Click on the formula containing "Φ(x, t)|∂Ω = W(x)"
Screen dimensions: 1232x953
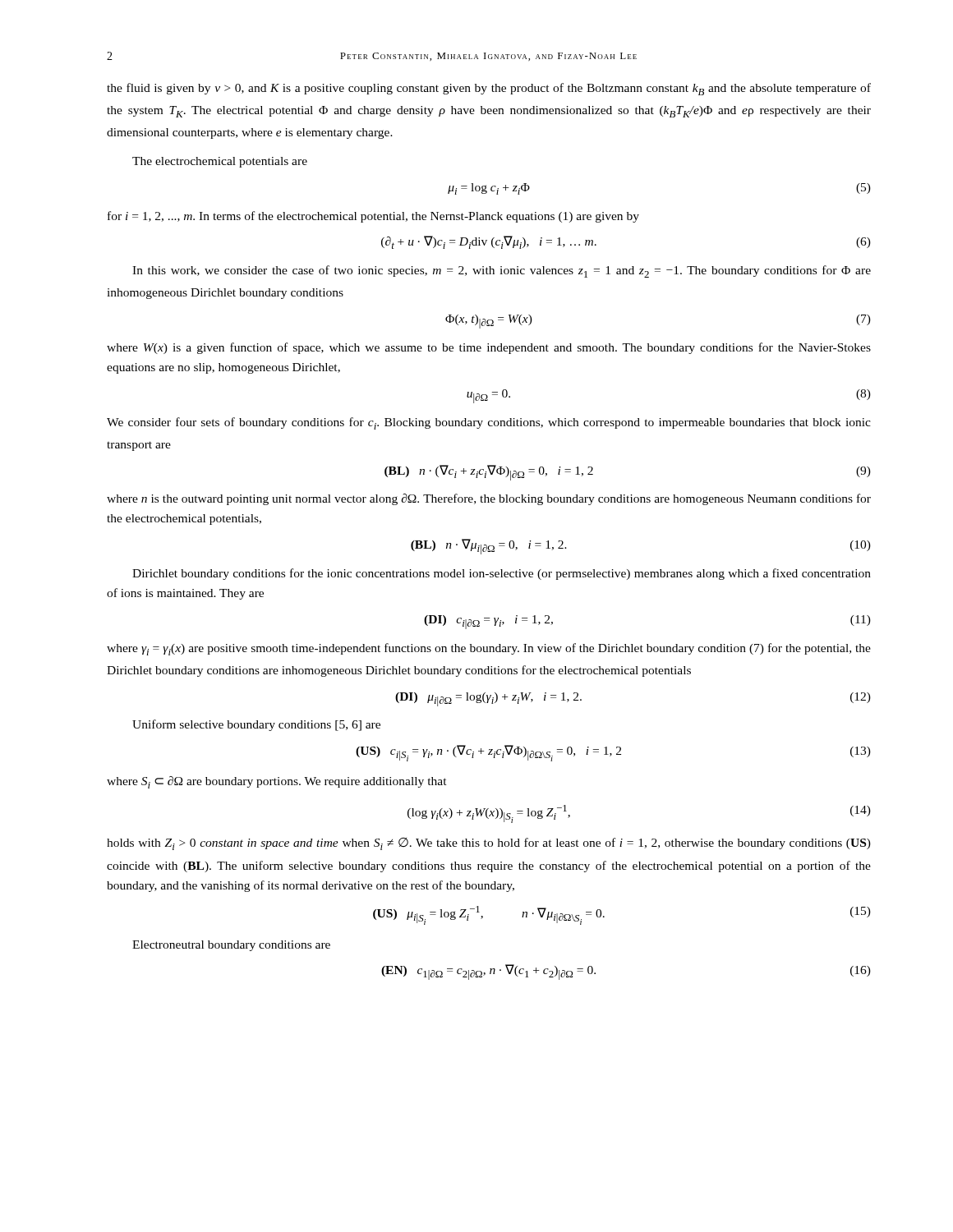[488, 322]
